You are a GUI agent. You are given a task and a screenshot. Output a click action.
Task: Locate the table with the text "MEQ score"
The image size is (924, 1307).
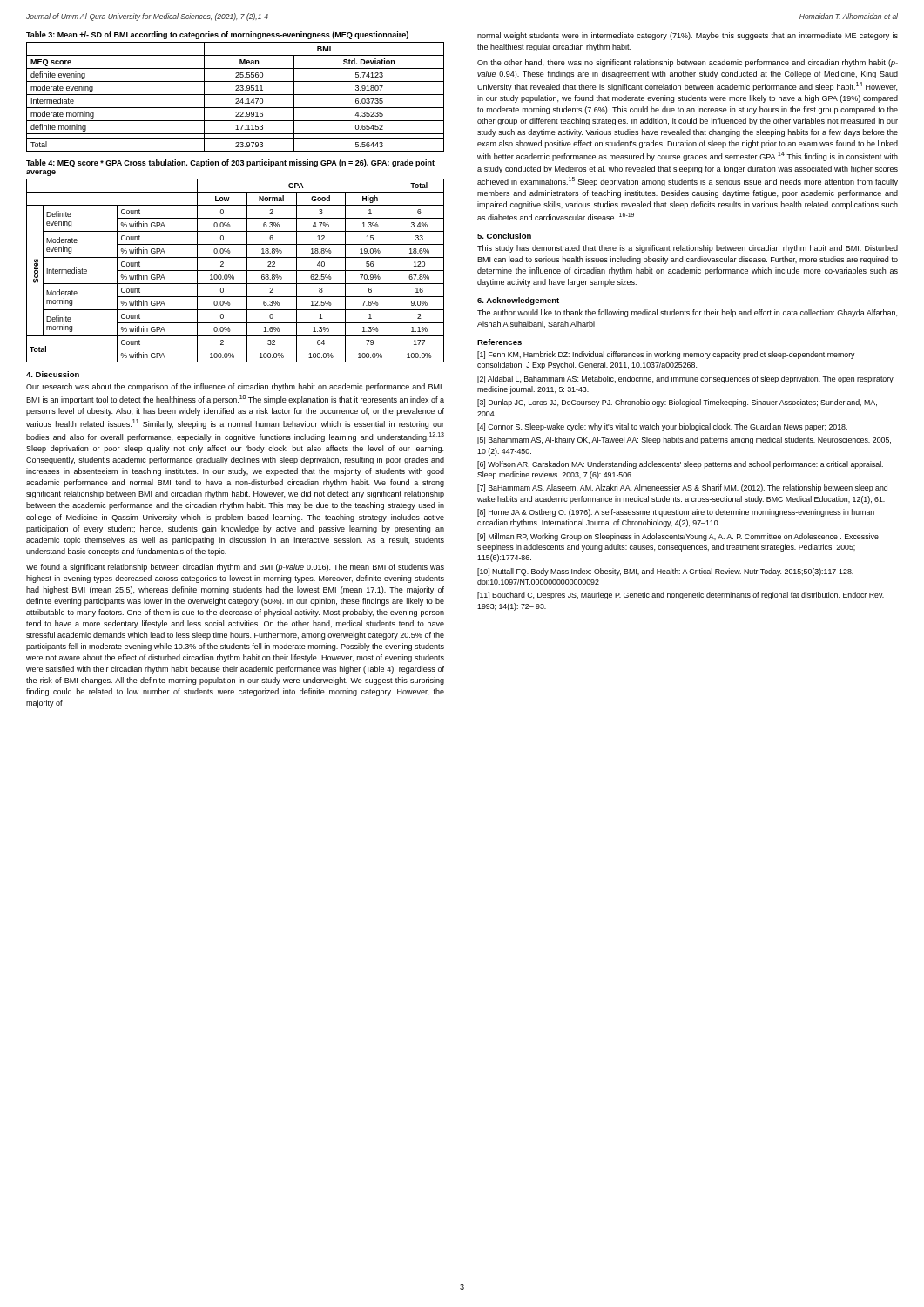(x=235, y=97)
